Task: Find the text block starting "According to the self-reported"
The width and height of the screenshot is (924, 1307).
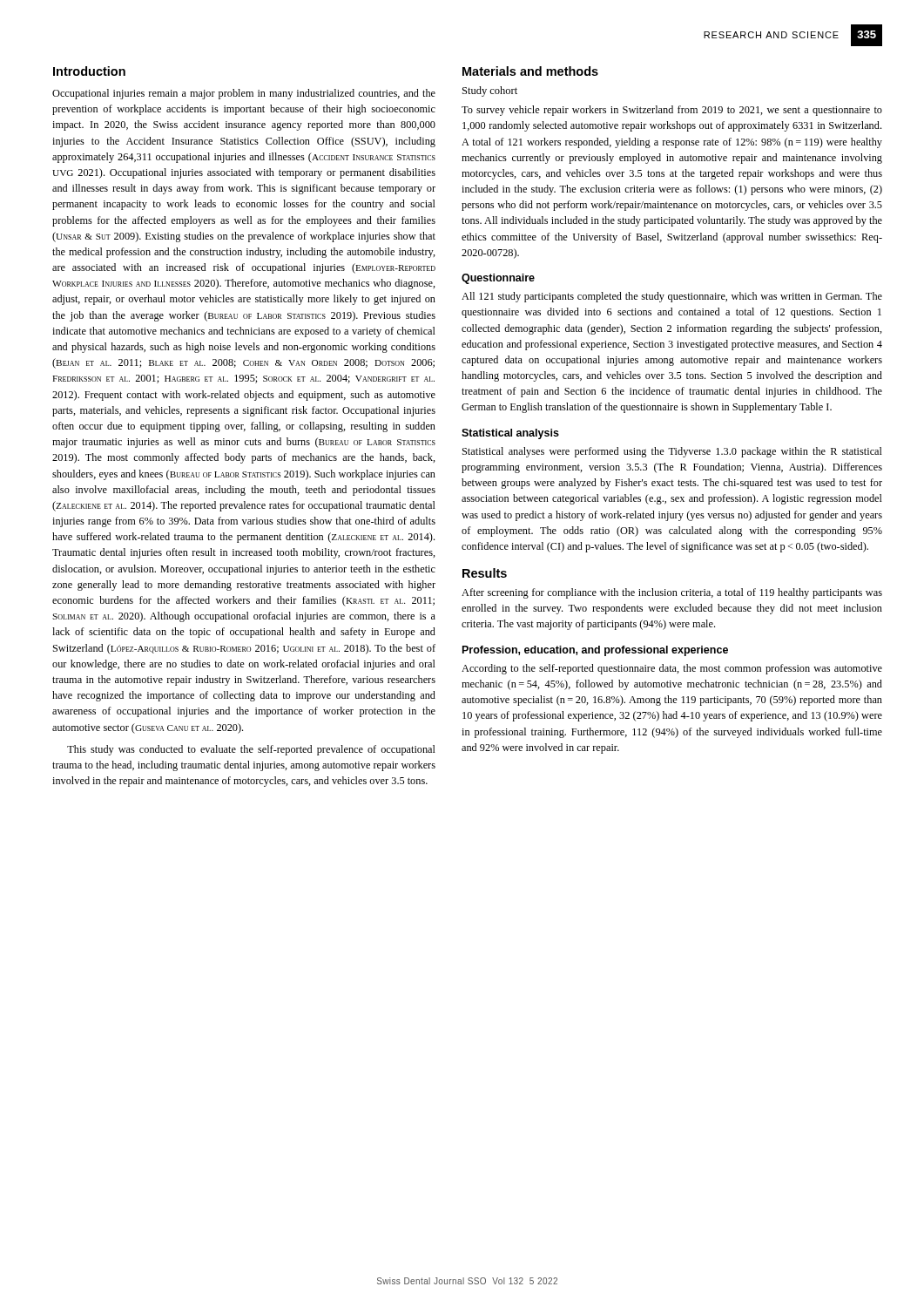Action: (x=672, y=708)
